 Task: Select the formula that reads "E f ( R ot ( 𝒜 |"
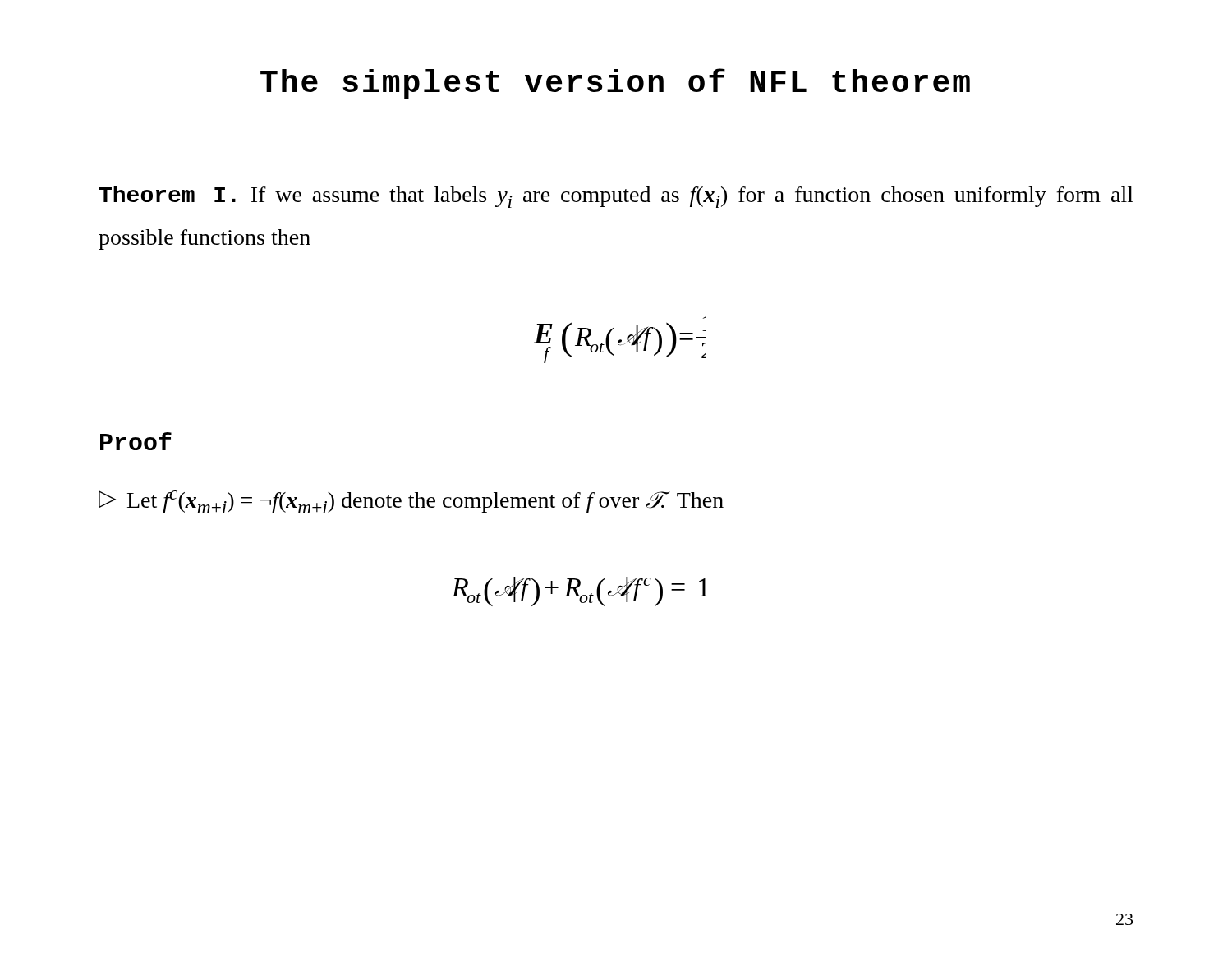(625, 343)
